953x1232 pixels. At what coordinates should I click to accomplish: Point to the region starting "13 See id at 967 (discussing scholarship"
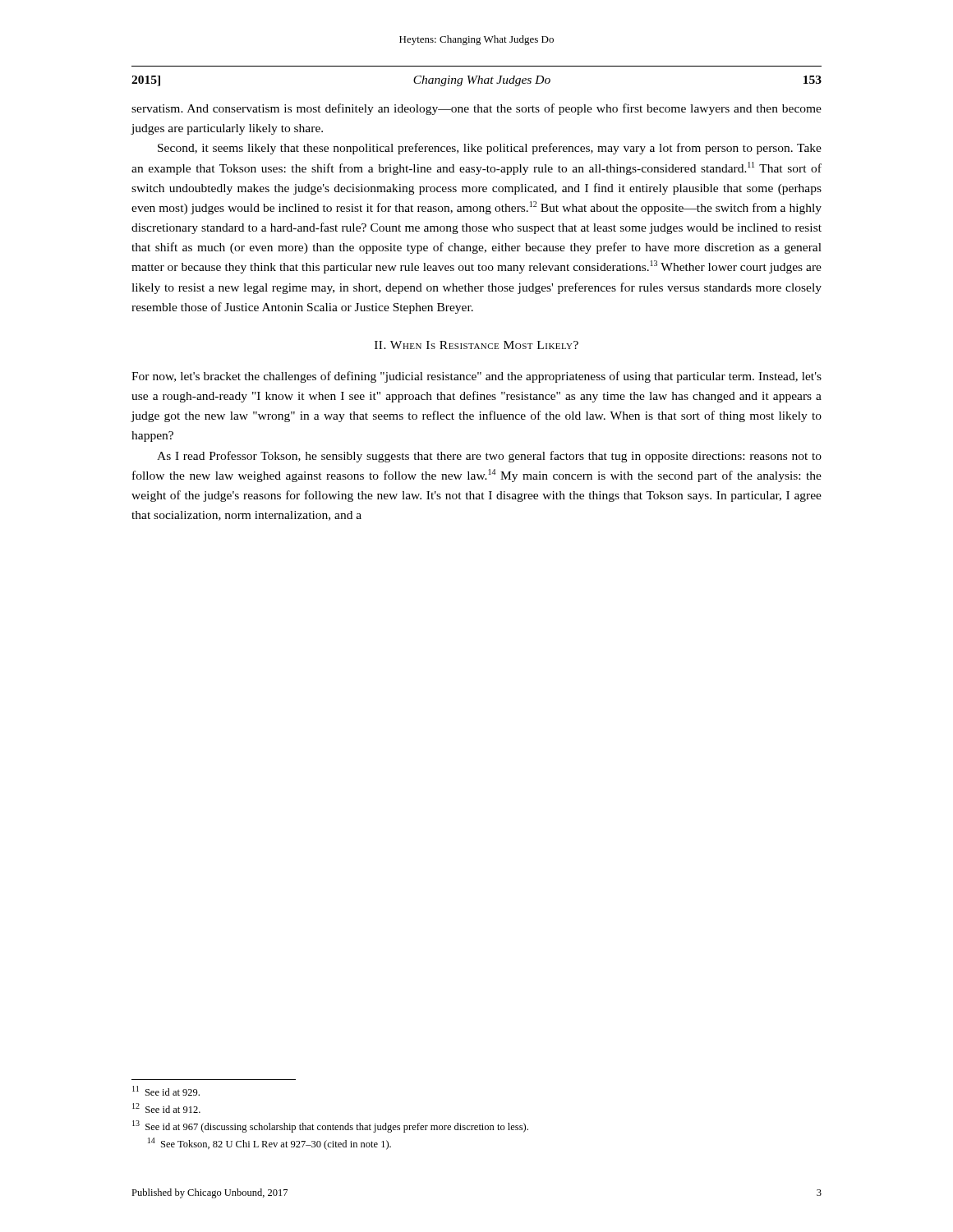pyautogui.click(x=330, y=1126)
